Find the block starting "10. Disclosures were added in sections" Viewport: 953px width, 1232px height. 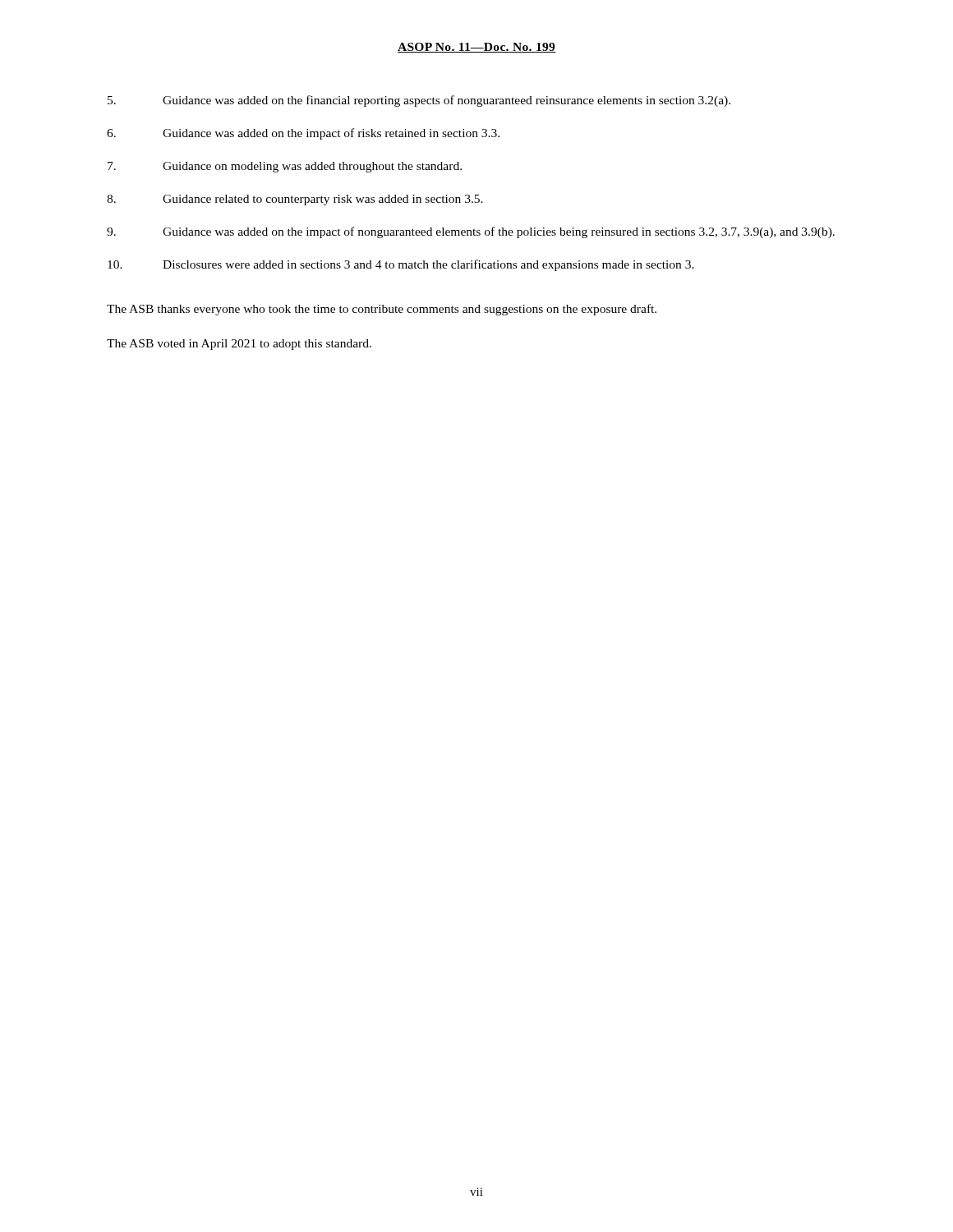(x=476, y=265)
